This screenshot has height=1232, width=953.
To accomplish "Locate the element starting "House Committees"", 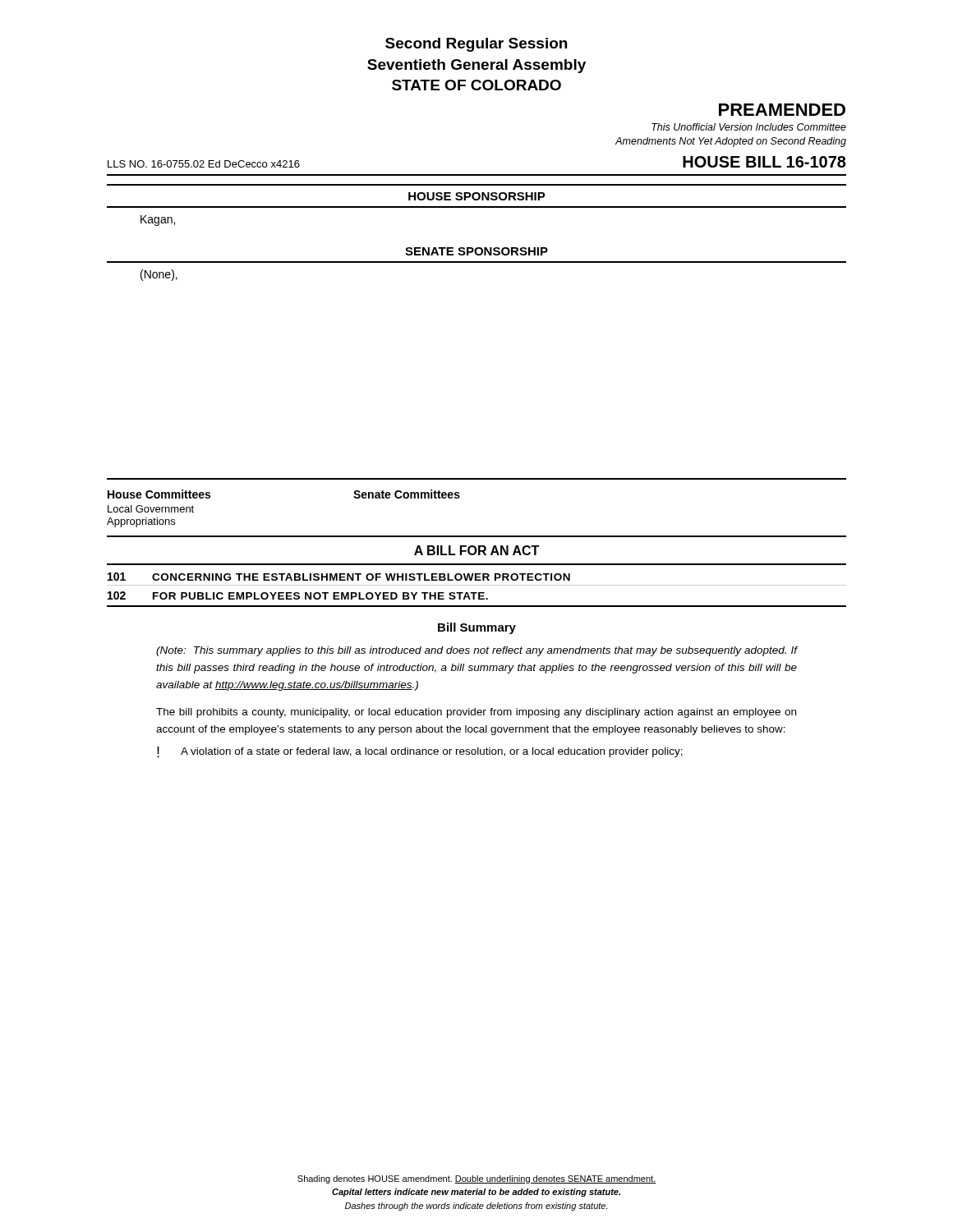I will click(x=159, y=494).
